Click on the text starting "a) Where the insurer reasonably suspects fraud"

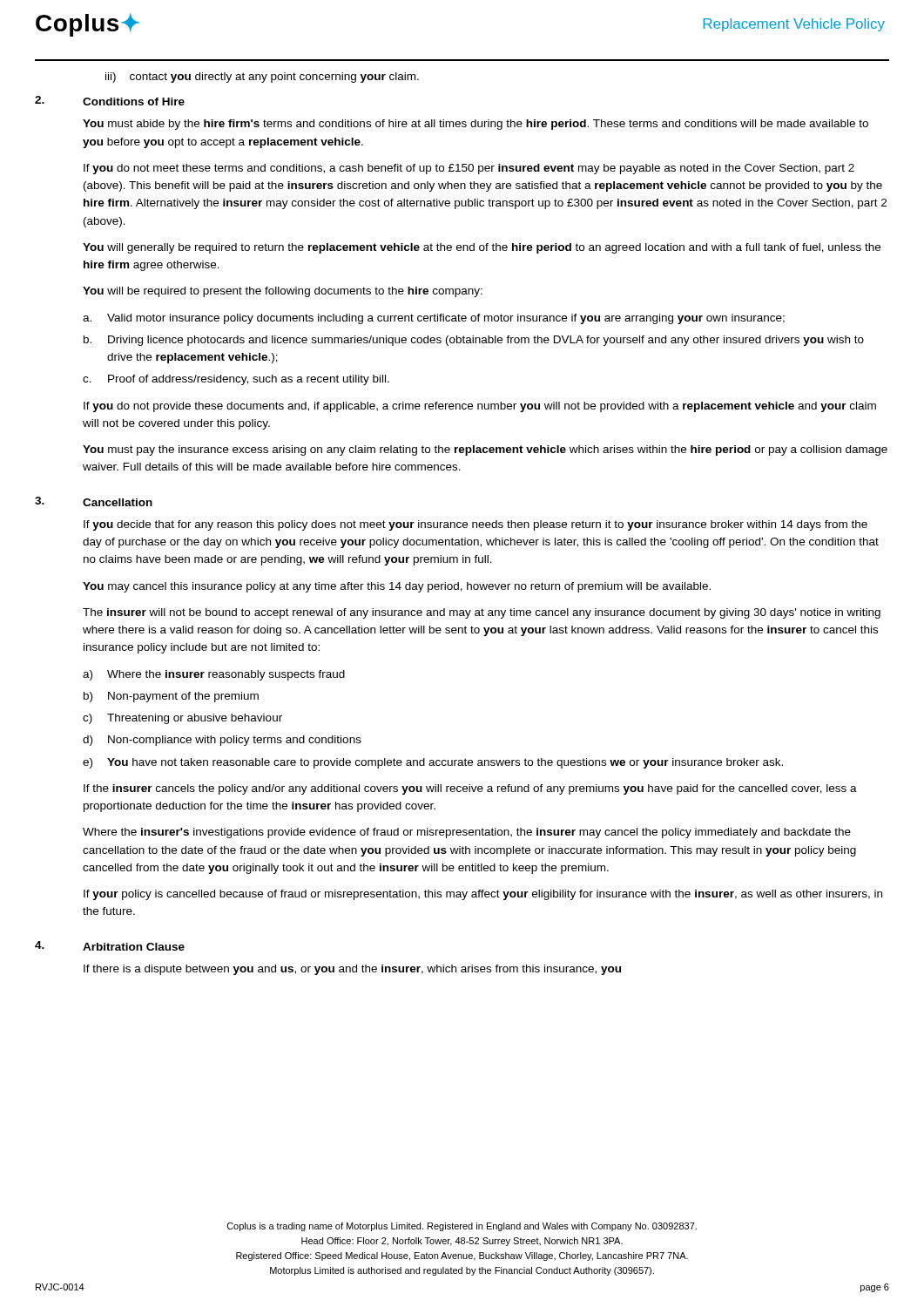pos(214,675)
